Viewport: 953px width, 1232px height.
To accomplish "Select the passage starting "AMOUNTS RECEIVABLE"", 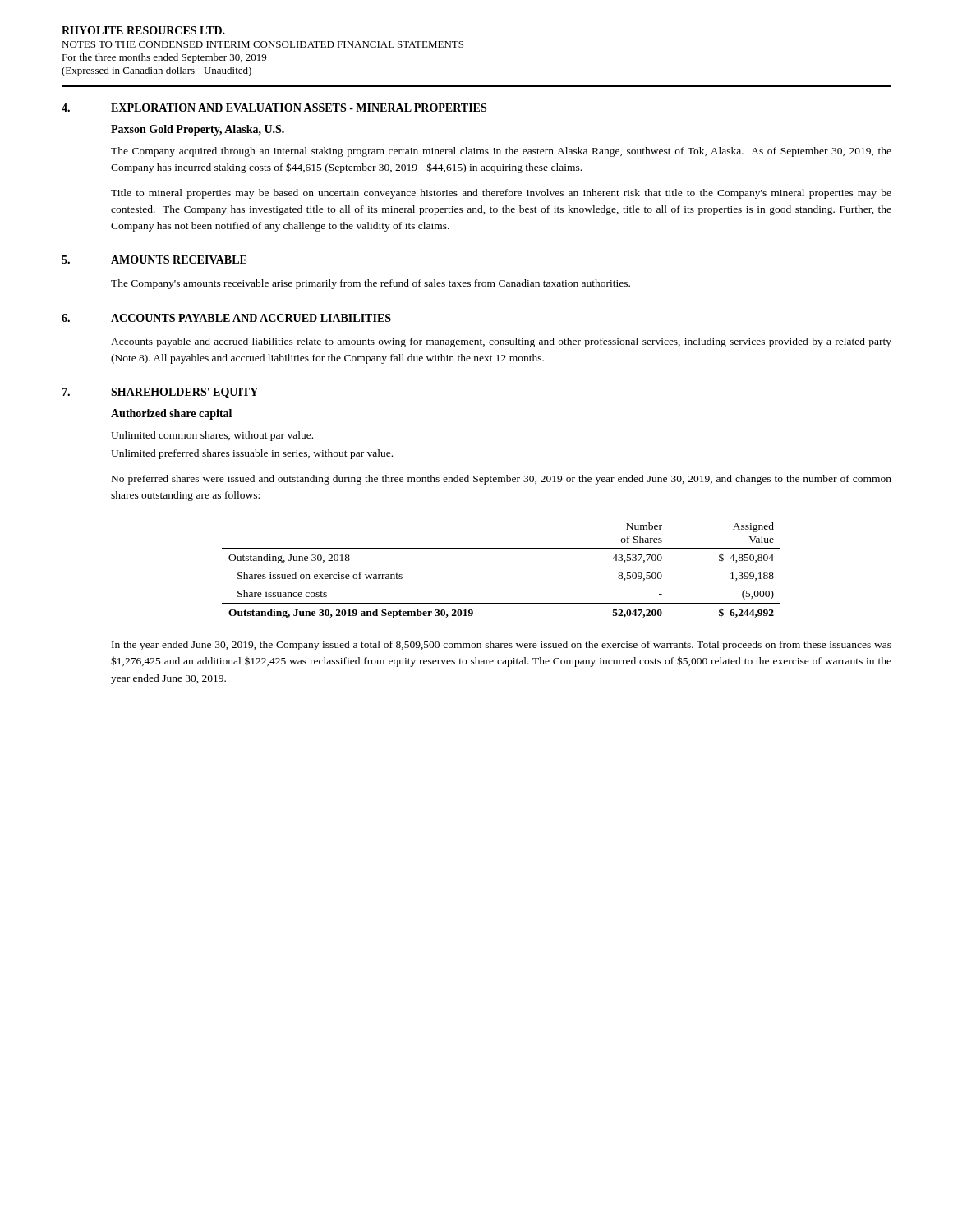I will pos(179,260).
